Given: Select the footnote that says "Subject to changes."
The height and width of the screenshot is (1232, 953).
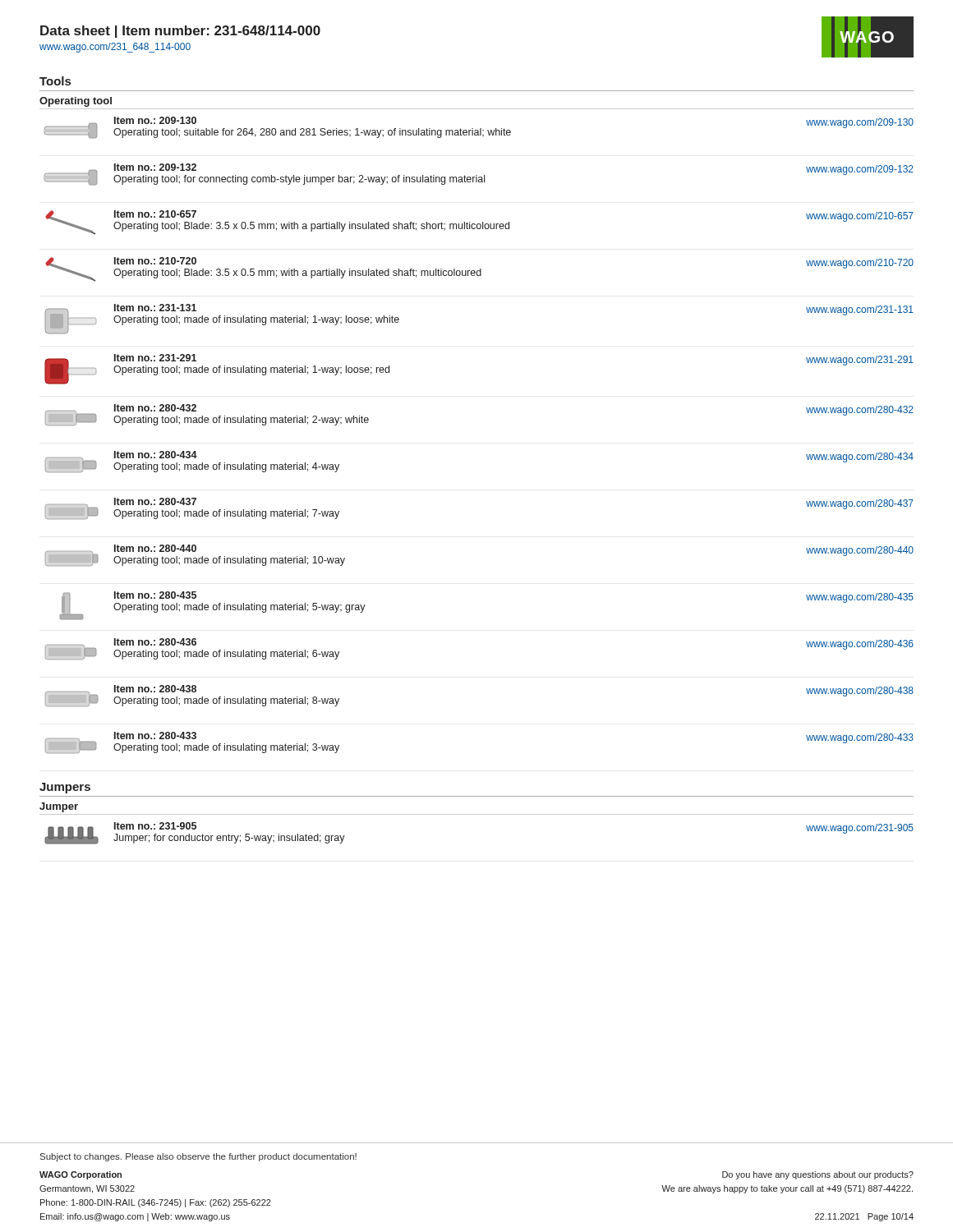Looking at the screenshot, I should point(198,1156).
